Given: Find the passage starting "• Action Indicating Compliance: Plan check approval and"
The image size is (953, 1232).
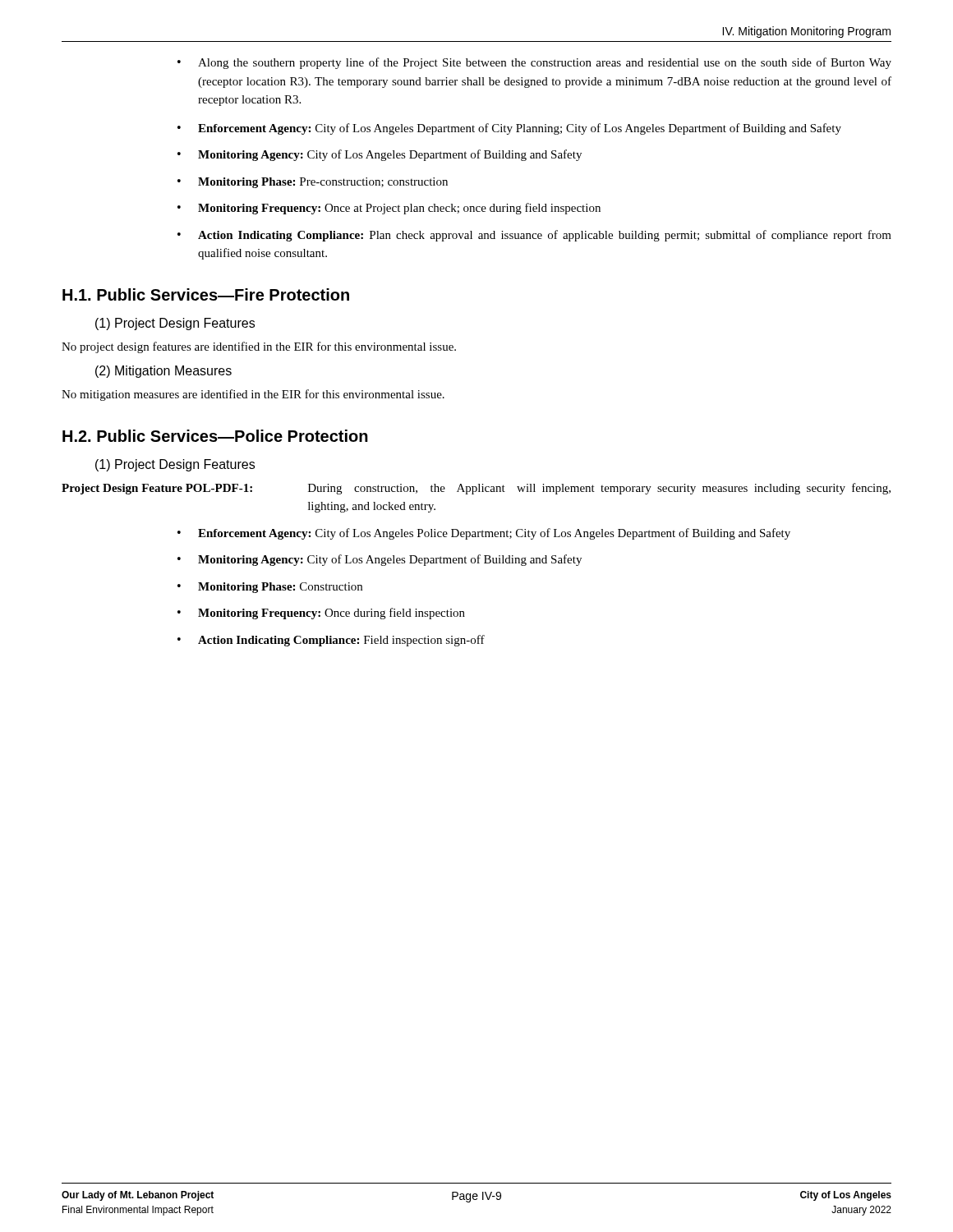Looking at the screenshot, I should tap(534, 244).
